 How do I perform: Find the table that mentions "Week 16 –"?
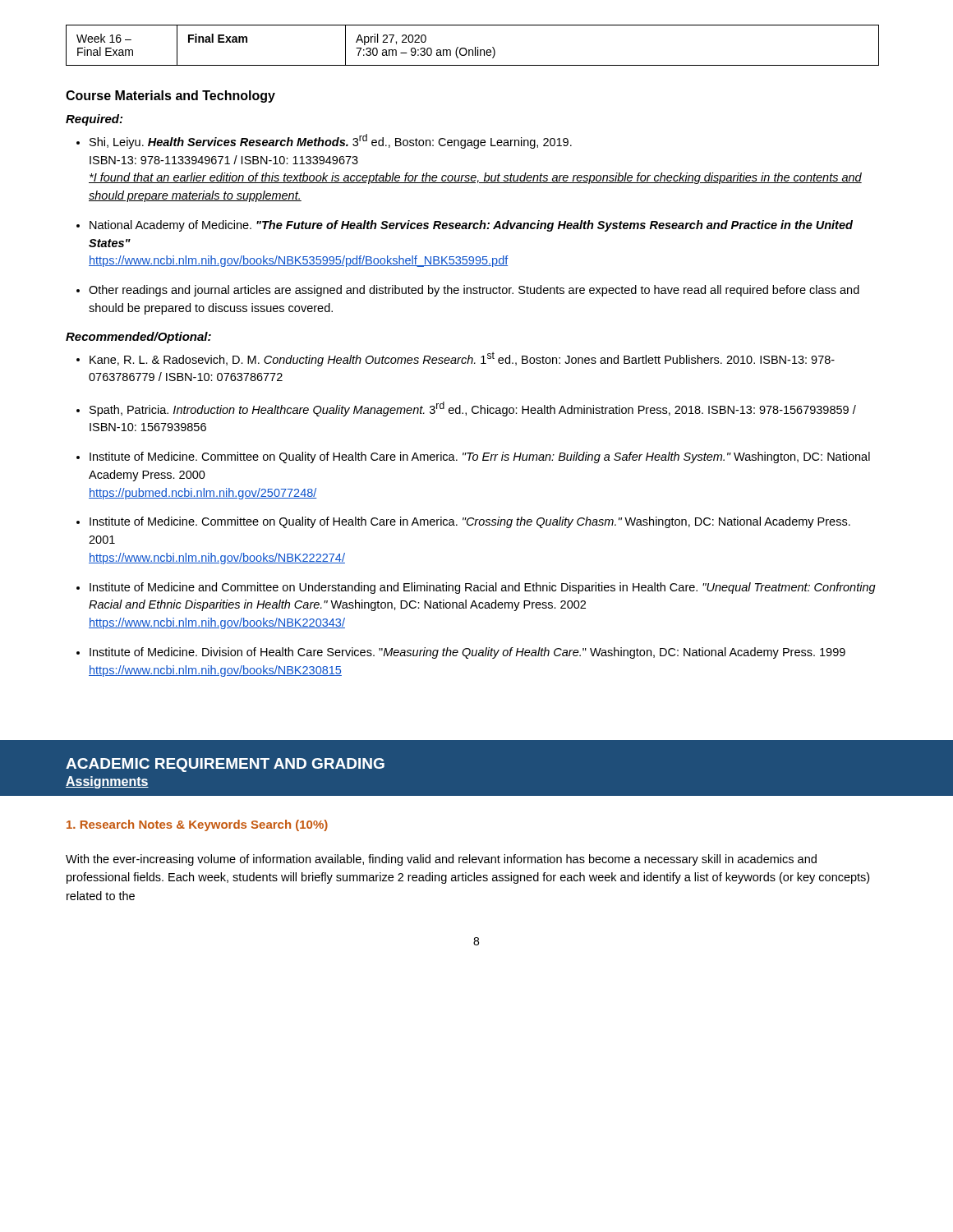click(472, 45)
